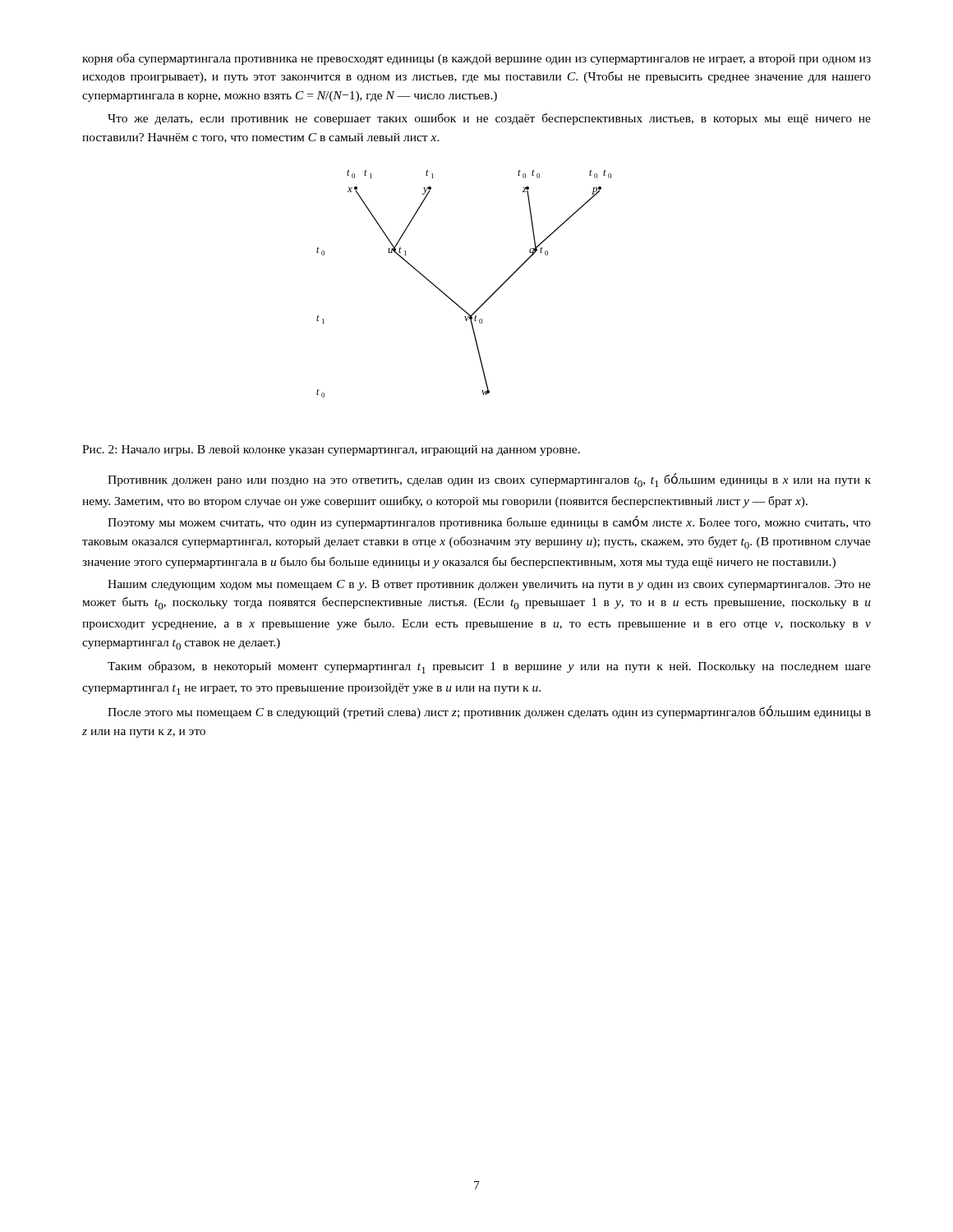Where is the passage that starts "Нашим следующим ходом мы помещаем"?
The height and width of the screenshot is (1232, 953).
click(x=476, y=615)
